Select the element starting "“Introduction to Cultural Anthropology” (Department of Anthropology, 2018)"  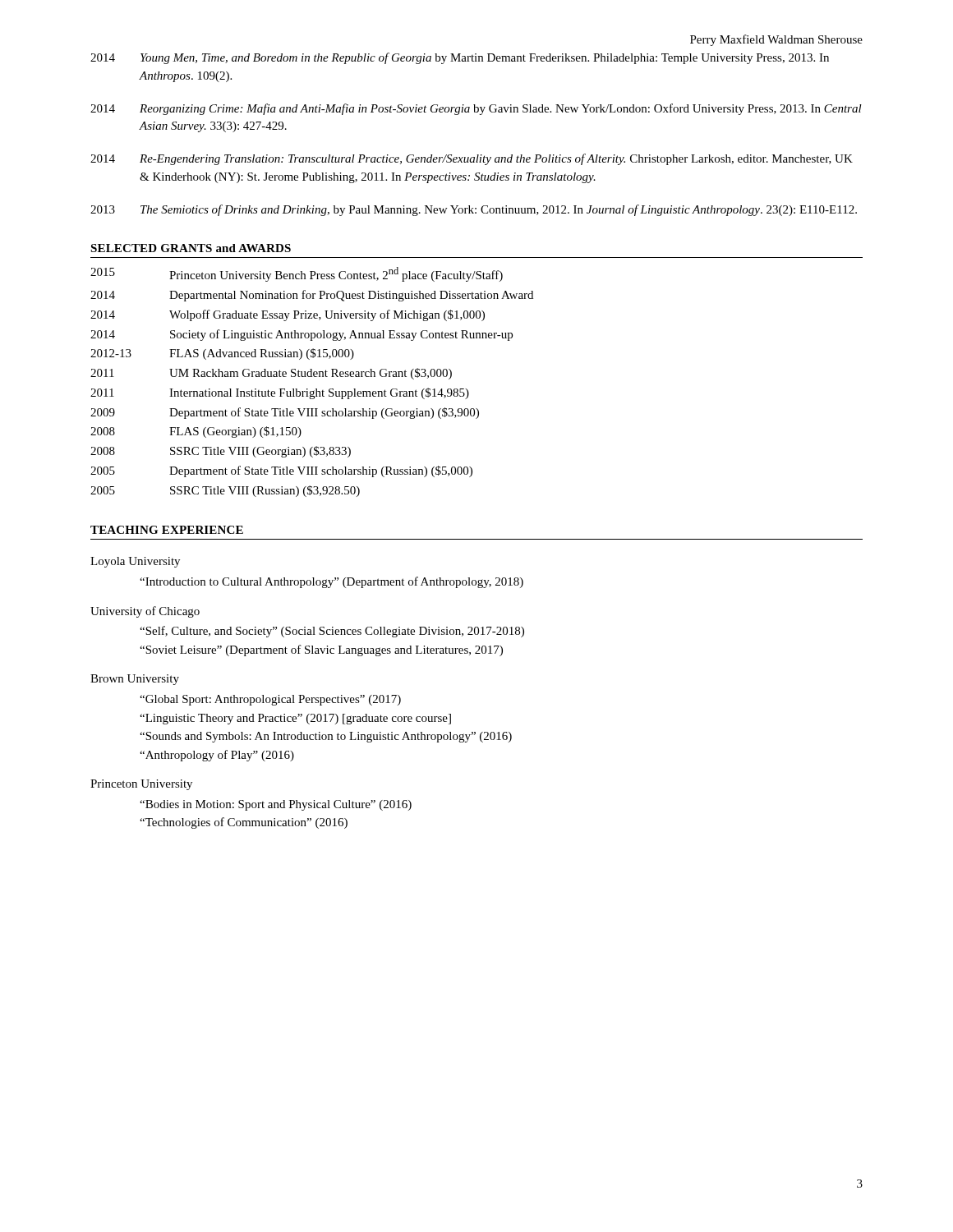tap(332, 582)
